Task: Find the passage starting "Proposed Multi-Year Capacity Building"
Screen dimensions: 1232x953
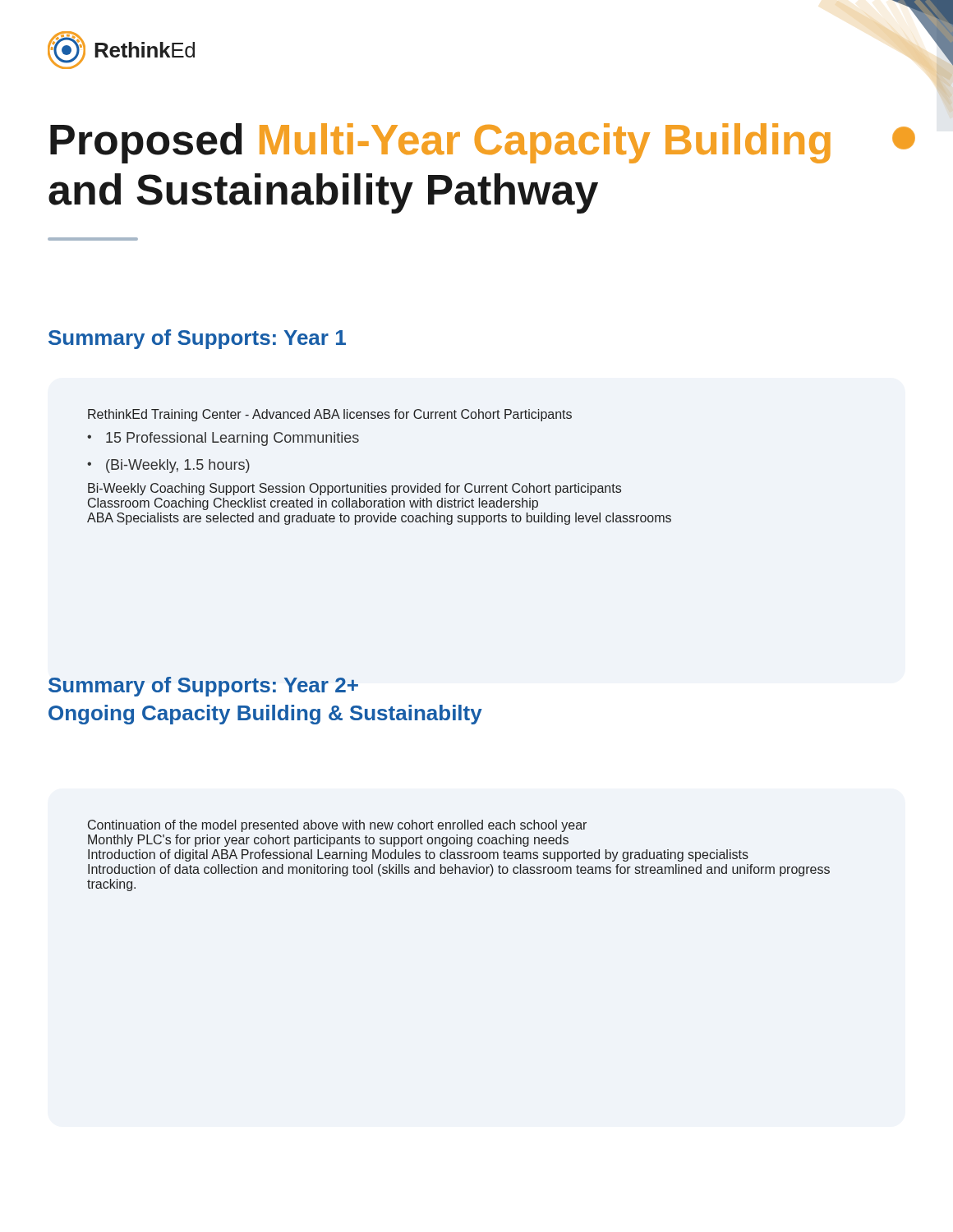Action: (x=476, y=178)
